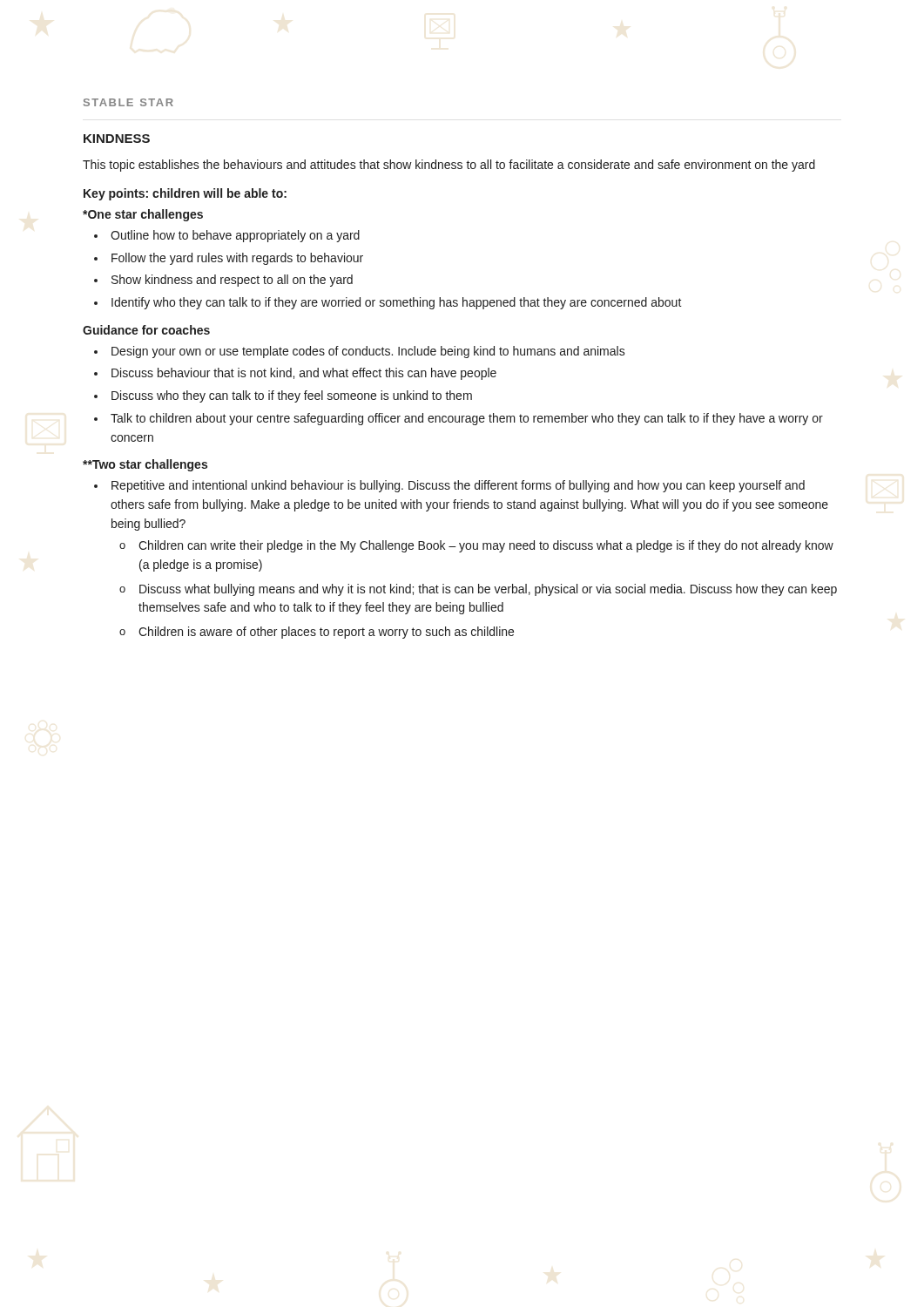
Task: Find the passage starting "Repetitive and intentional unkind behaviour"
Action: tap(462, 559)
